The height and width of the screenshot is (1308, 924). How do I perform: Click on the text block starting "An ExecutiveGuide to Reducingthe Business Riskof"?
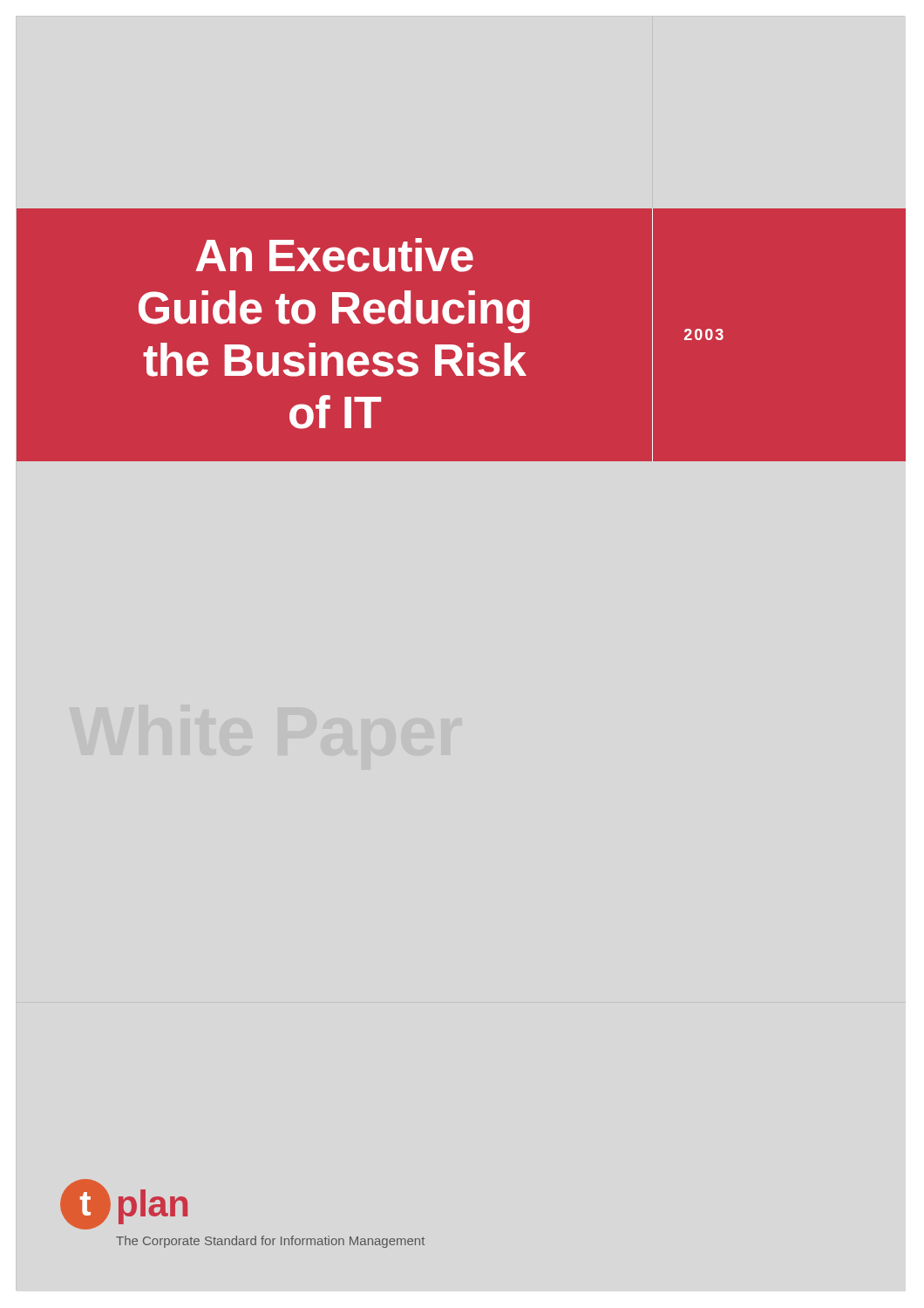click(x=334, y=334)
